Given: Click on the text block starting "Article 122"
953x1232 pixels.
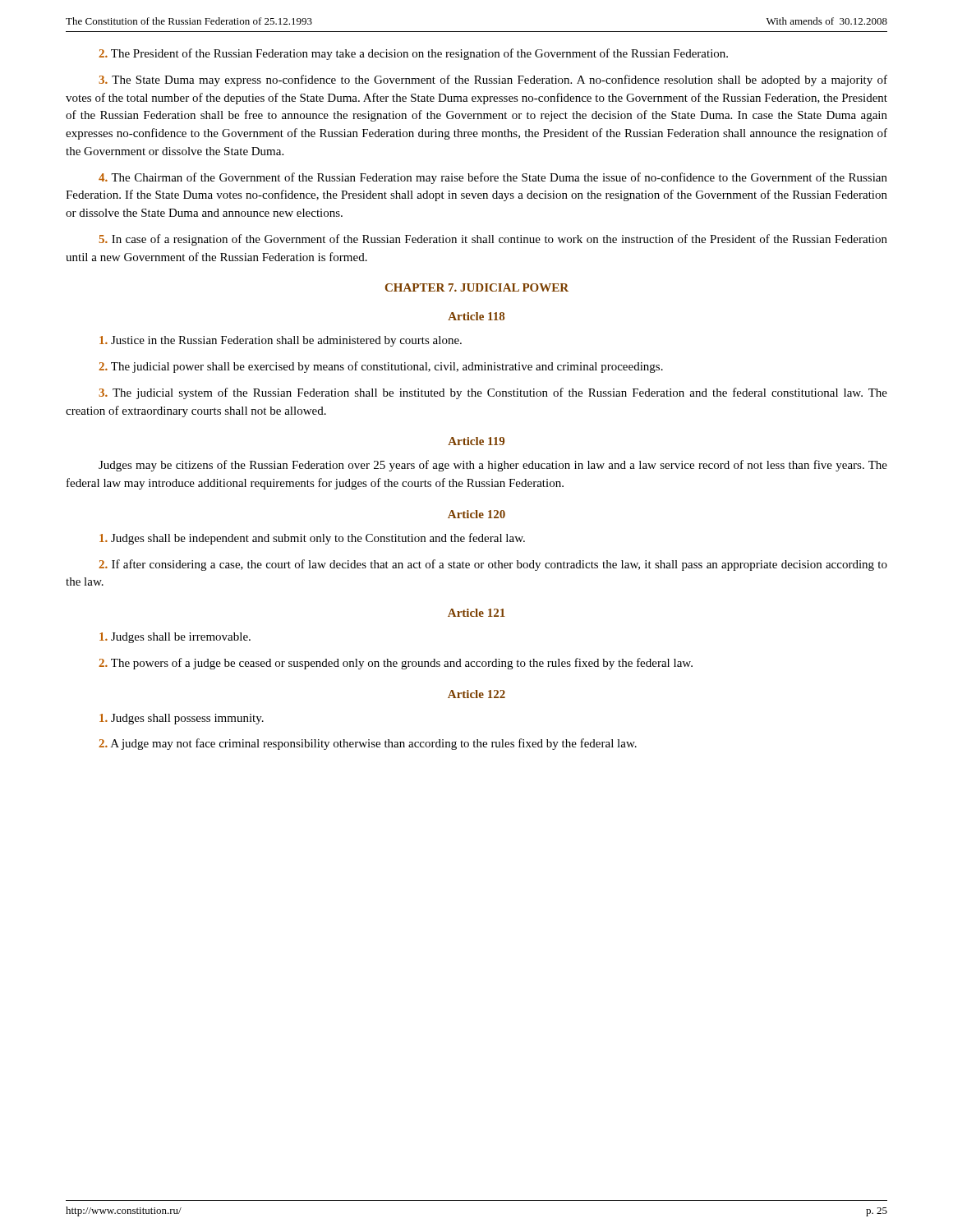Looking at the screenshot, I should click(476, 694).
